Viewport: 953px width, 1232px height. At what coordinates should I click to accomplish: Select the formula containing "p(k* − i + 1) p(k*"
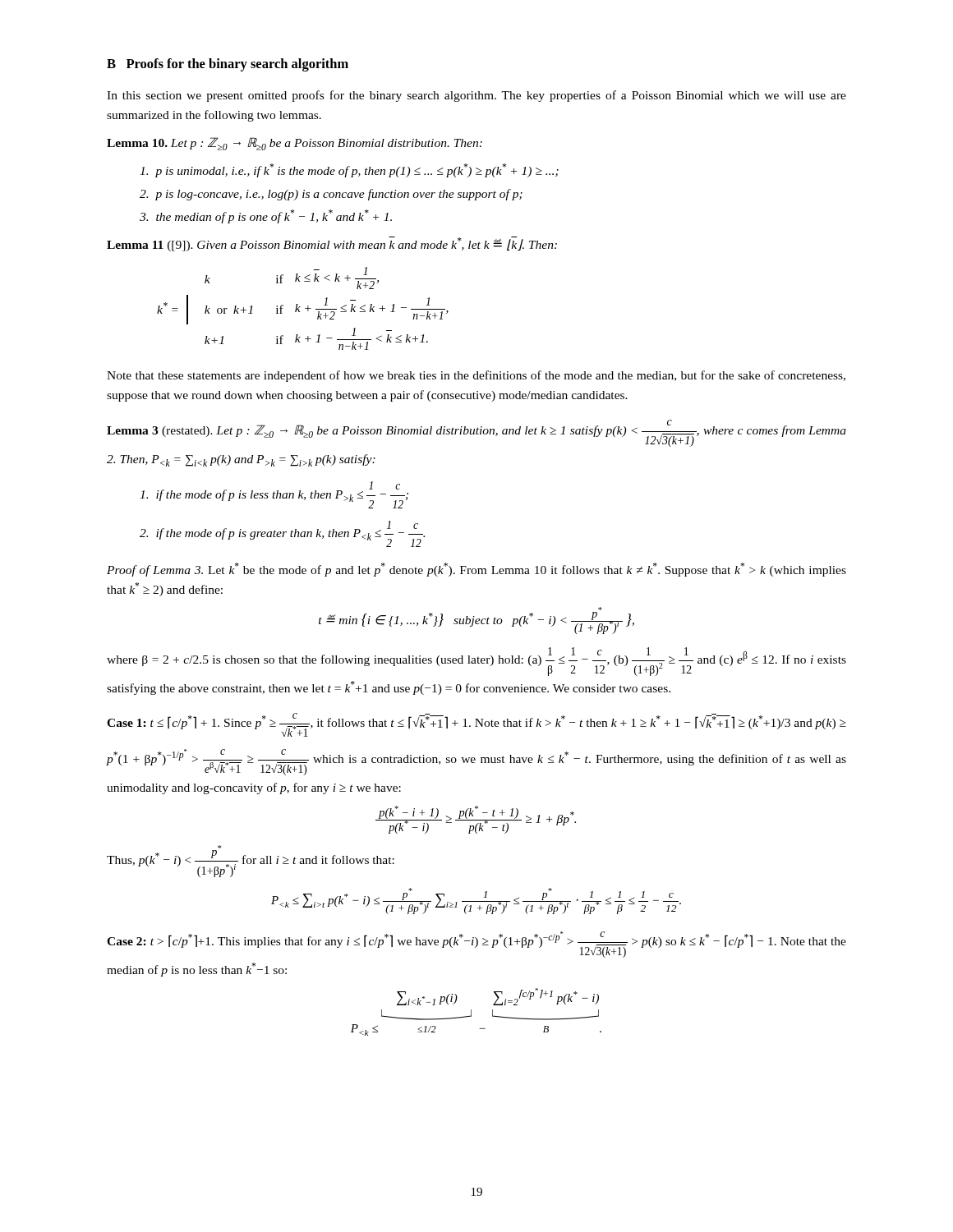tap(476, 820)
